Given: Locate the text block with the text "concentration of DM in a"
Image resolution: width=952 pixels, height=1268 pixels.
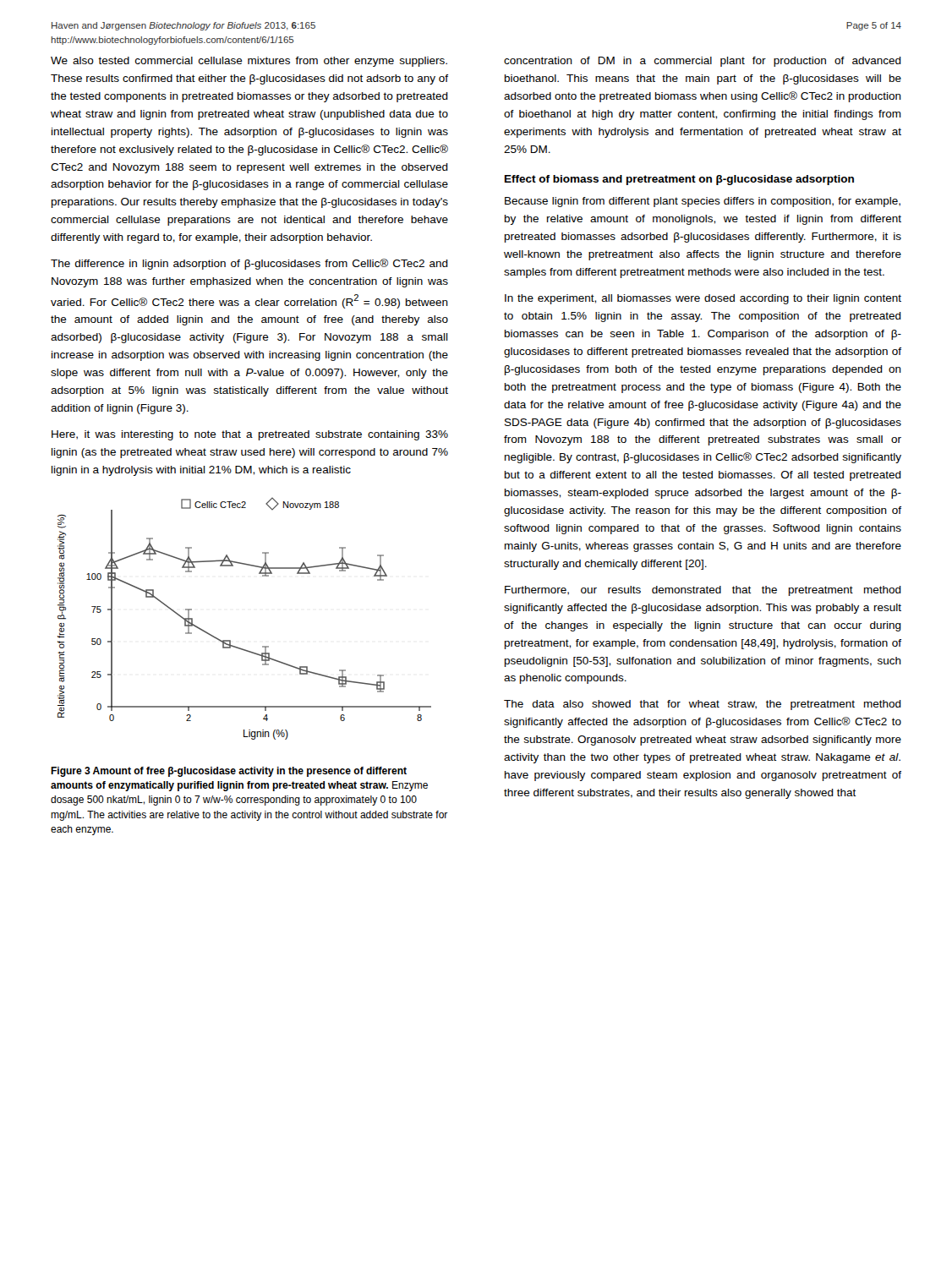Looking at the screenshot, I should point(703,105).
